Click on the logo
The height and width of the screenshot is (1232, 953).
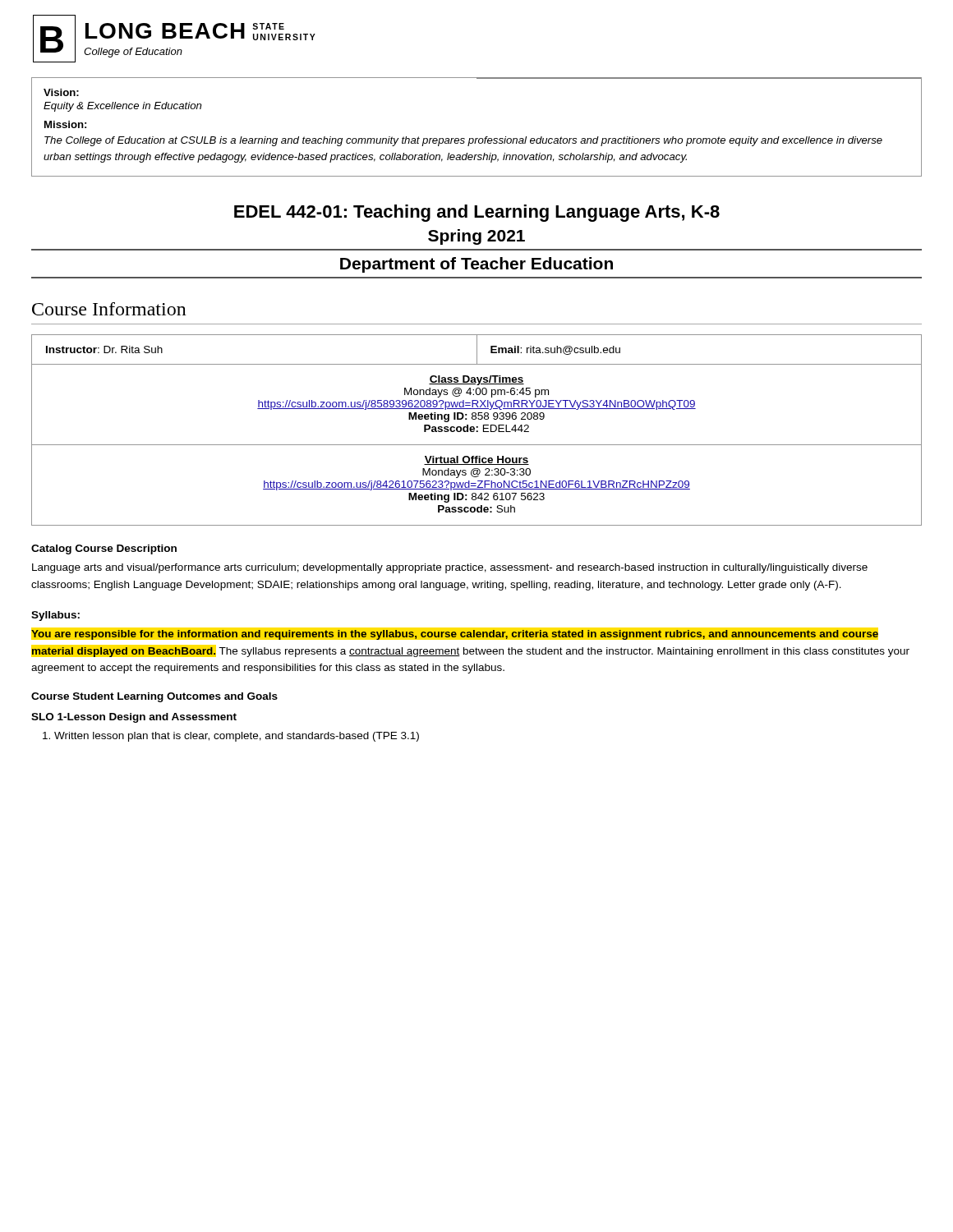pyautogui.click(x=476, y=35)
